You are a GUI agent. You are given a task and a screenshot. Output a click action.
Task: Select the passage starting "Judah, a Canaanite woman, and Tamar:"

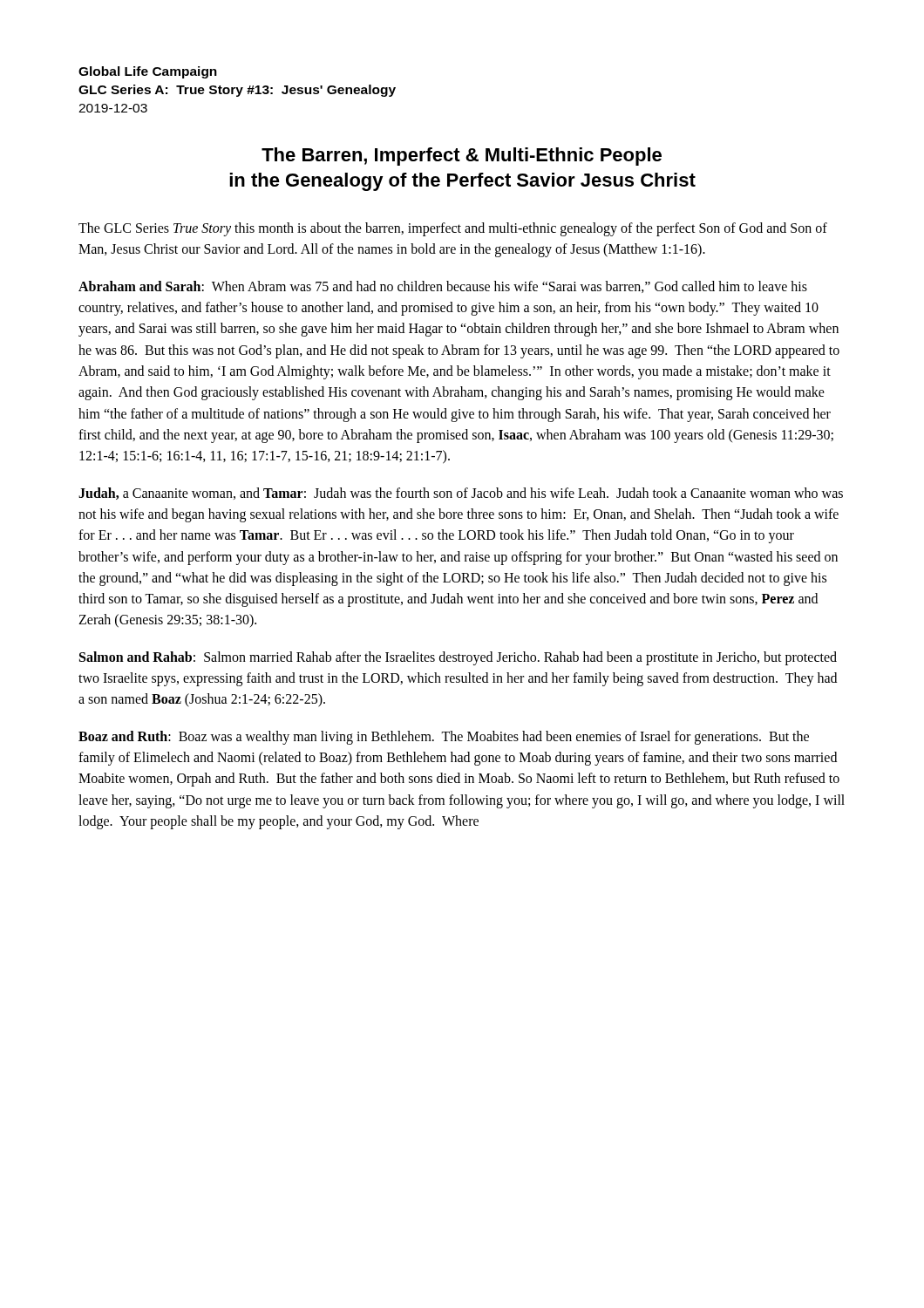[462, 557]
